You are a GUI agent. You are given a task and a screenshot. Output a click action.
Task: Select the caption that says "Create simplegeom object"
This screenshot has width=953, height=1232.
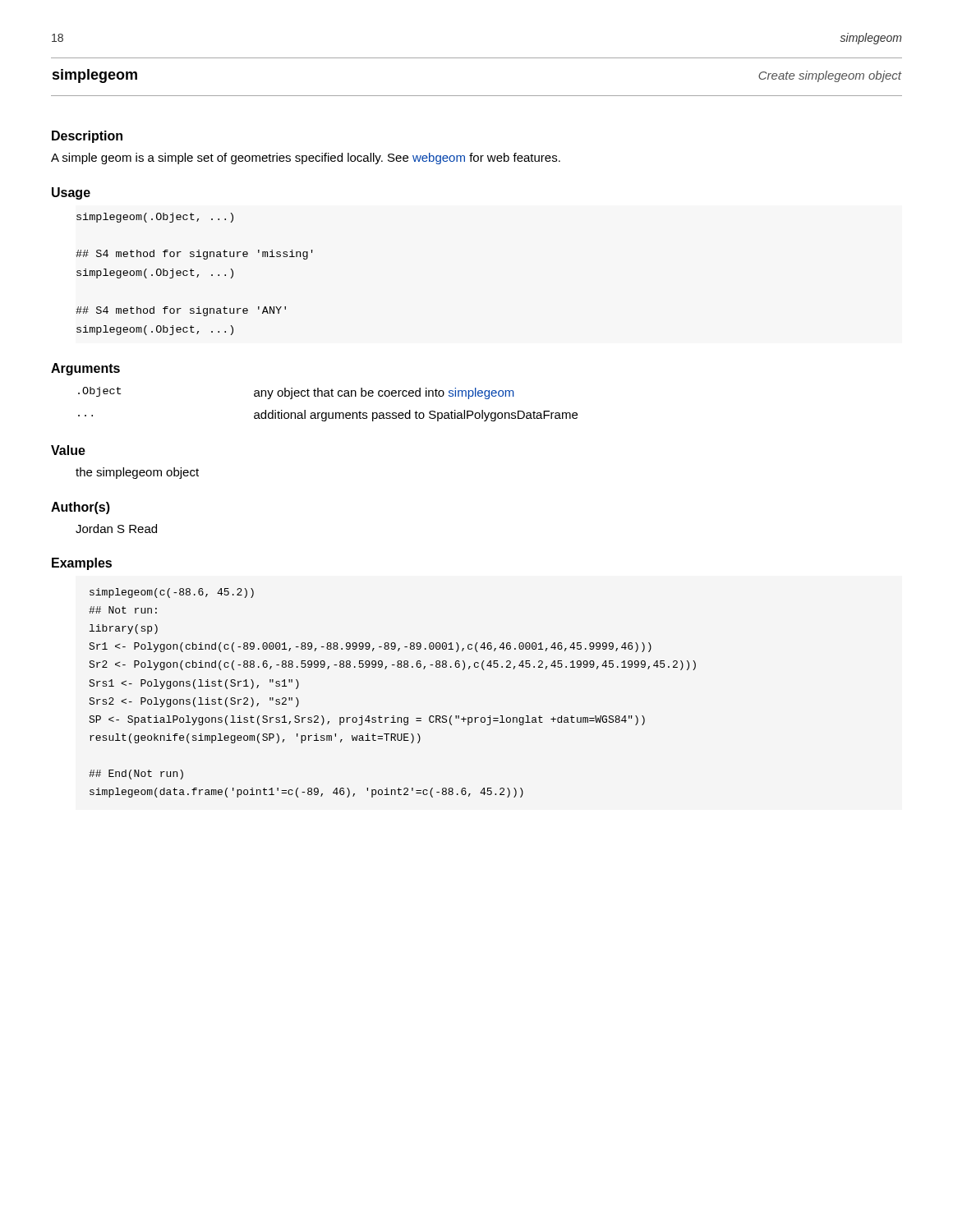[x=830, y=75]
